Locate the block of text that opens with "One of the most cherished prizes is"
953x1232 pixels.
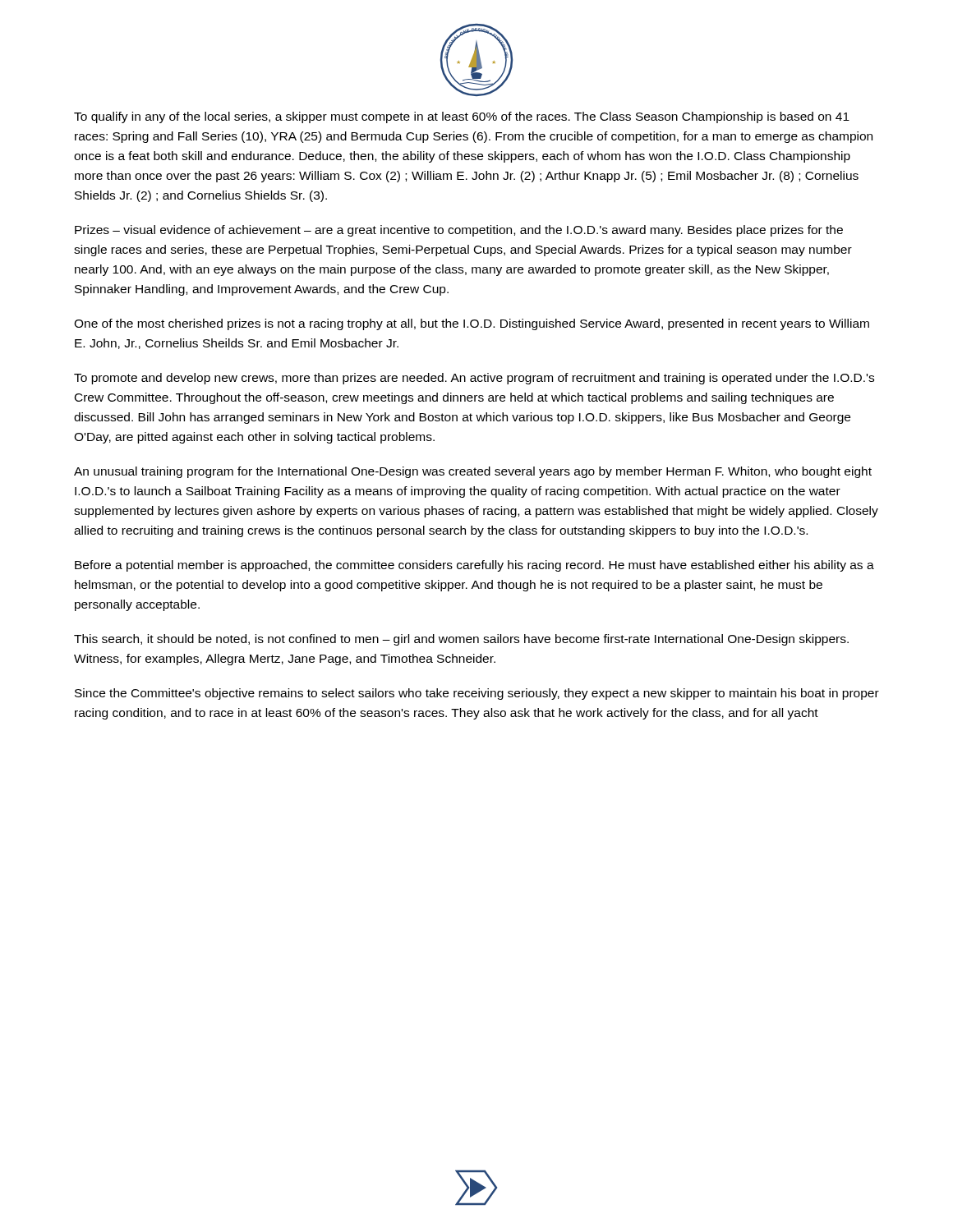click(472, 333)
